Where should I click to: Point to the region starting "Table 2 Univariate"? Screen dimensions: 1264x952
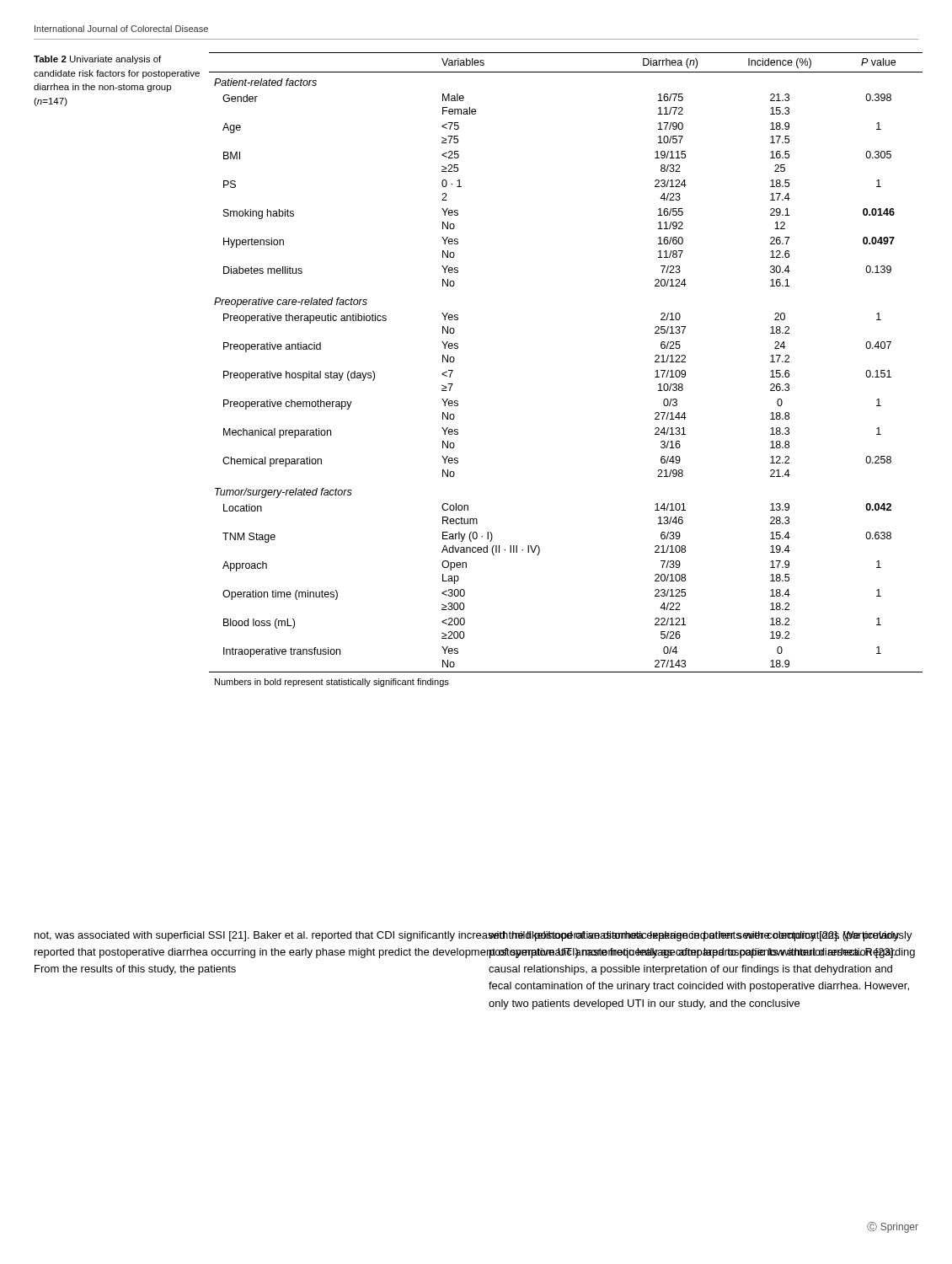point(117,80)
